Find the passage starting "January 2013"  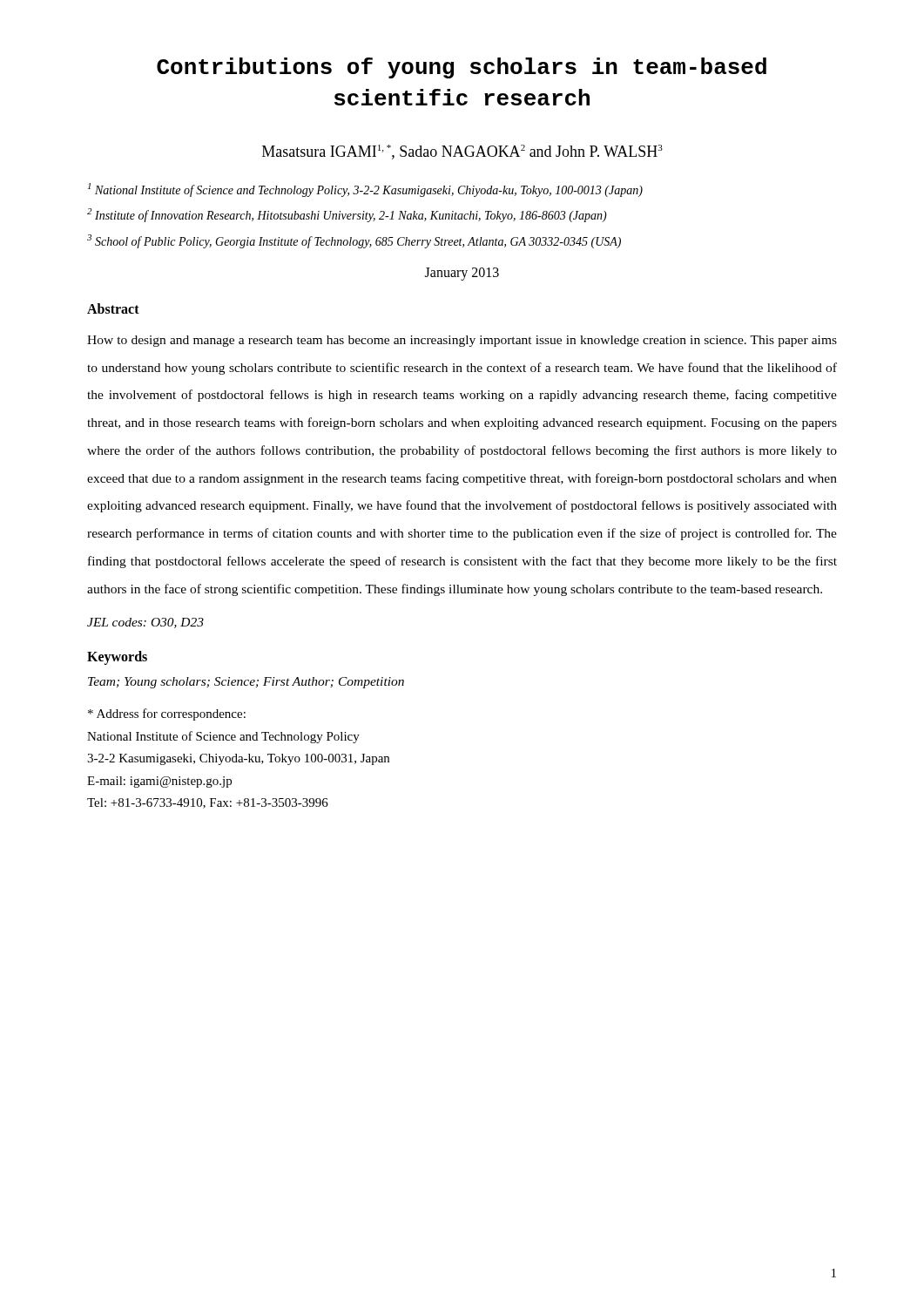pos(462,272)
